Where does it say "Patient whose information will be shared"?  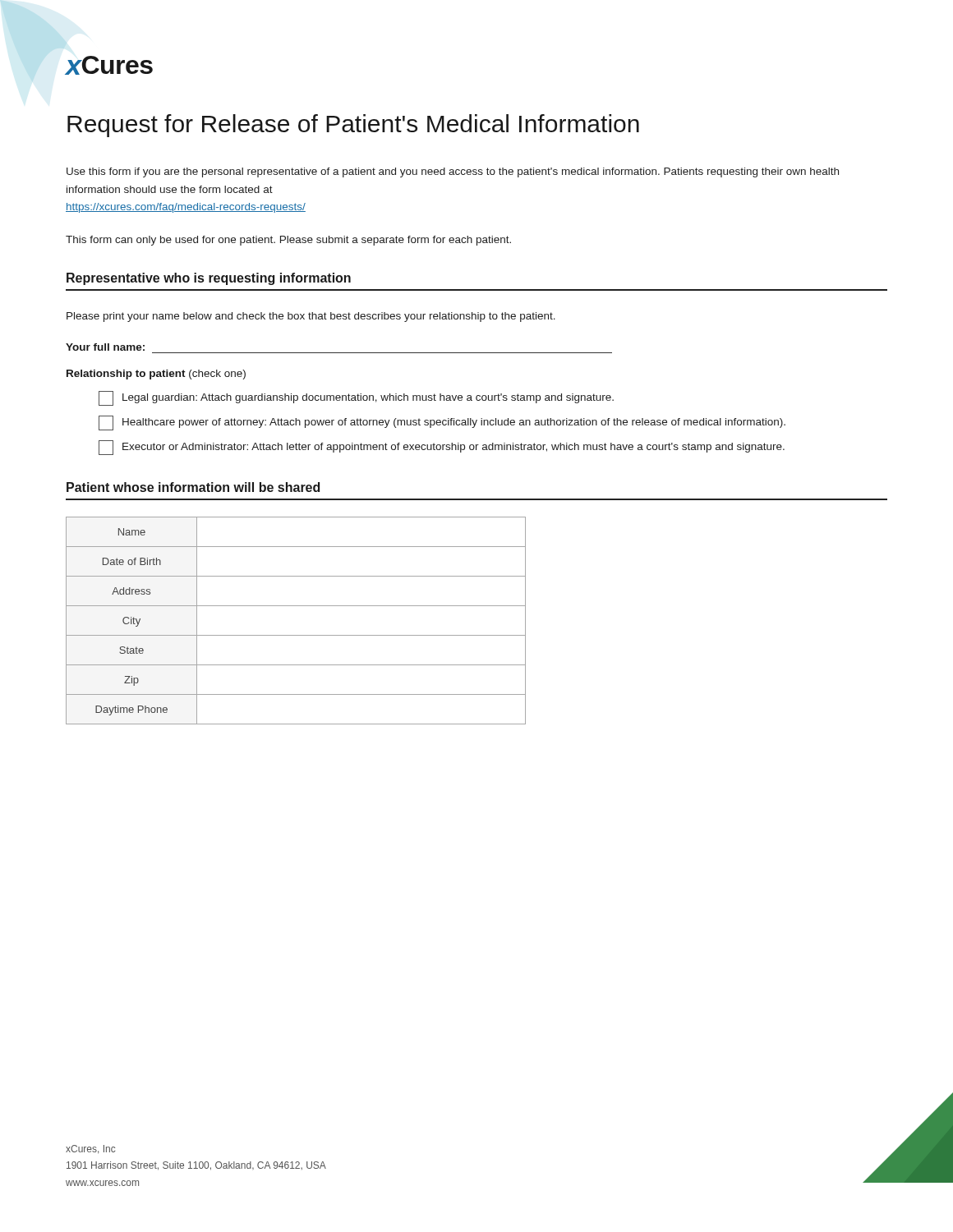(x=476, y=490)
